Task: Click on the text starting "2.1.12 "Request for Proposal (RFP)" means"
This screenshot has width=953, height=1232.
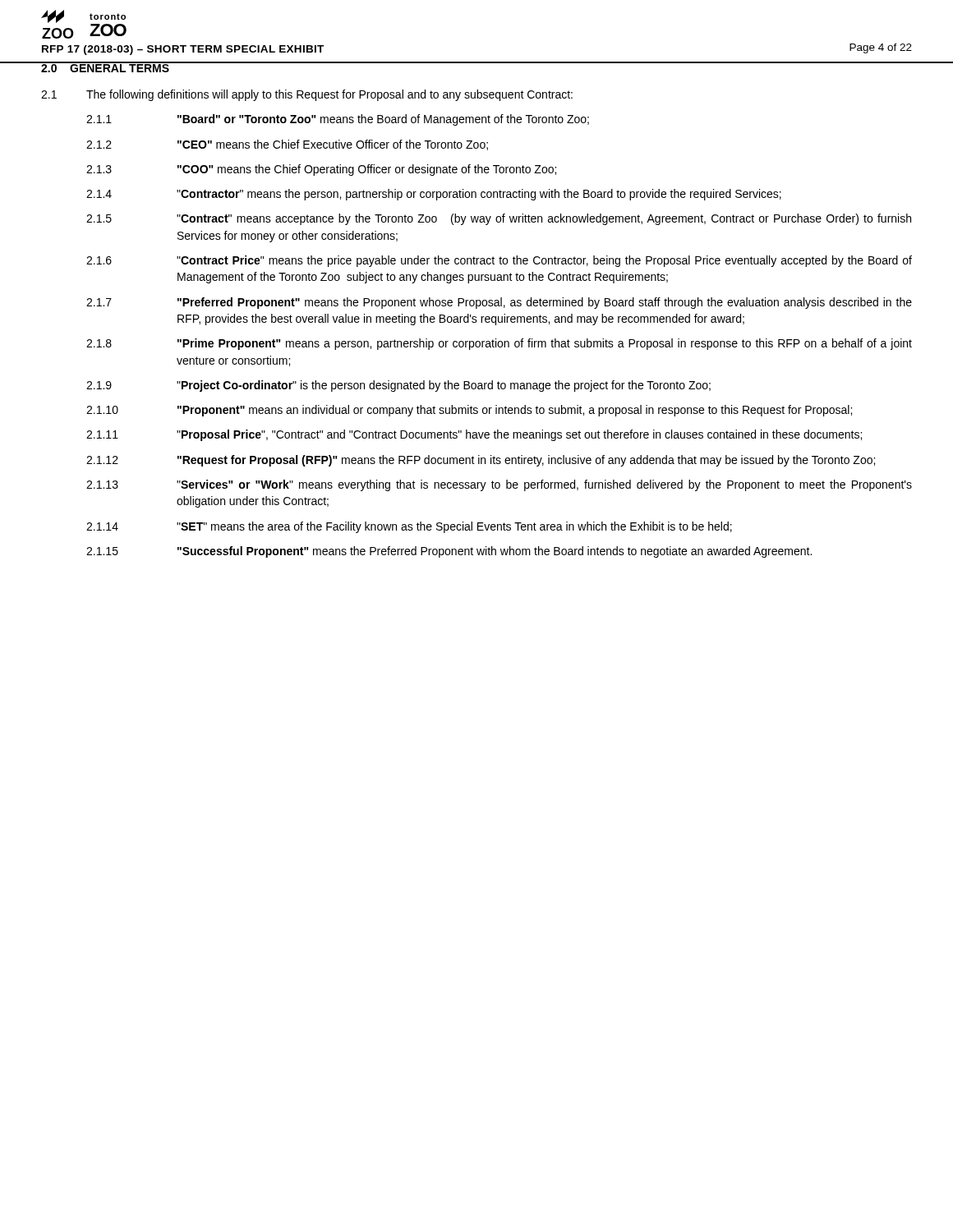Action: point(476,460)
